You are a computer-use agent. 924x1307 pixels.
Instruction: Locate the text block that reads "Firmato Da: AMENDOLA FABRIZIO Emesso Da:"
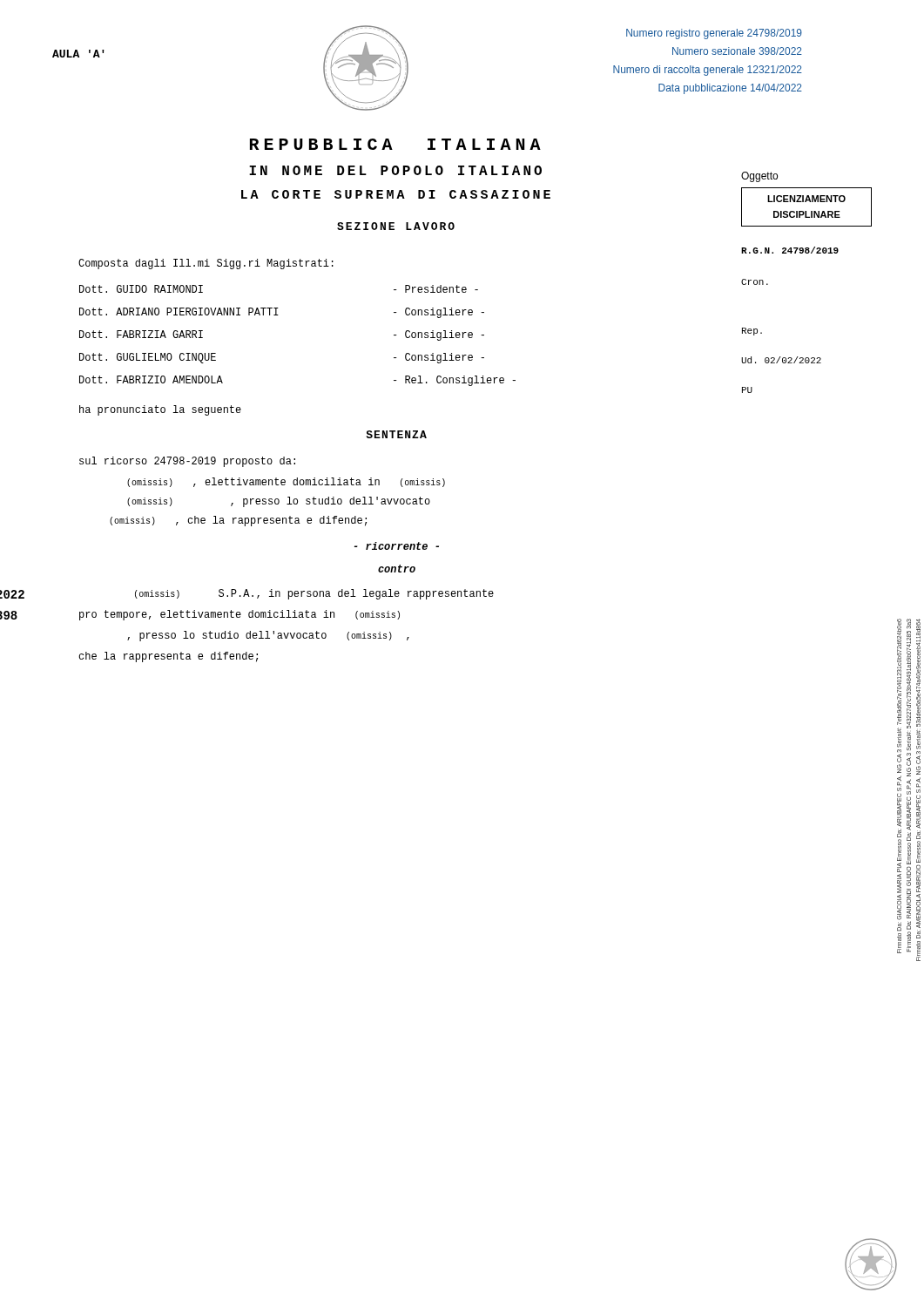coord(919,790)
